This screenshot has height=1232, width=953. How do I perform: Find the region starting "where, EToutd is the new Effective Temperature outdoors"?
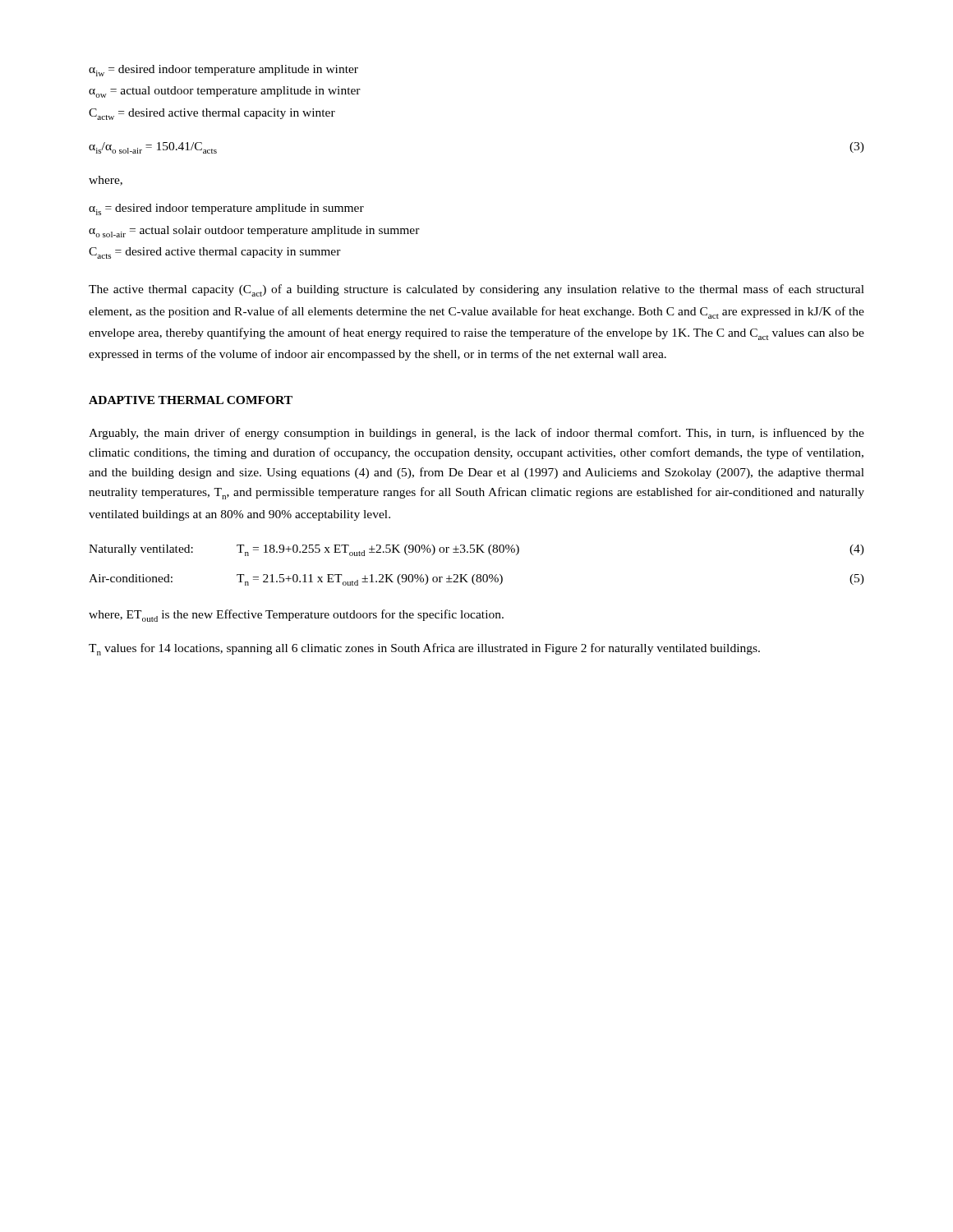297,616
